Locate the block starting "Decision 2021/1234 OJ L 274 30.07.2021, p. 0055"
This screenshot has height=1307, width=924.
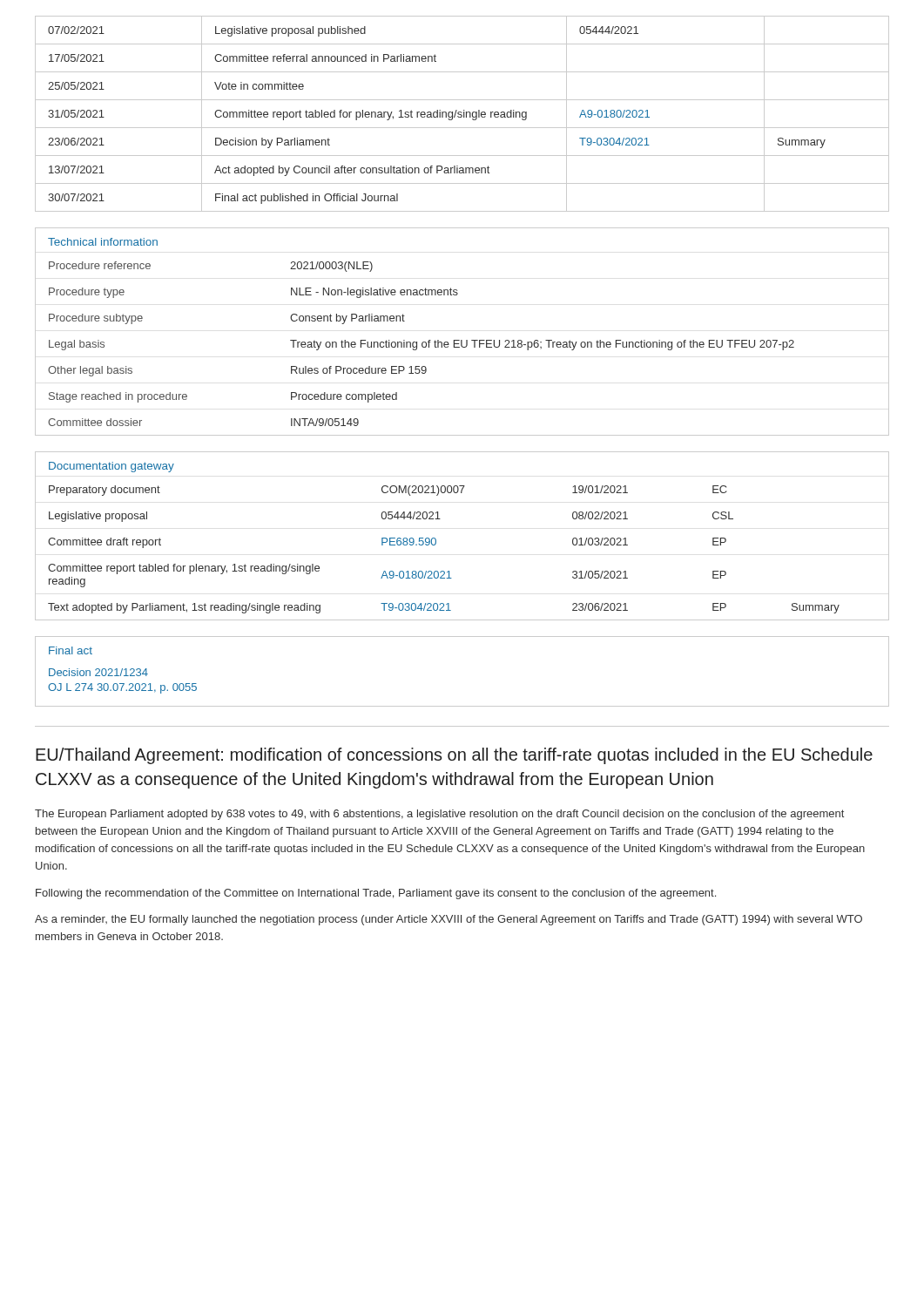click(98, 672)
